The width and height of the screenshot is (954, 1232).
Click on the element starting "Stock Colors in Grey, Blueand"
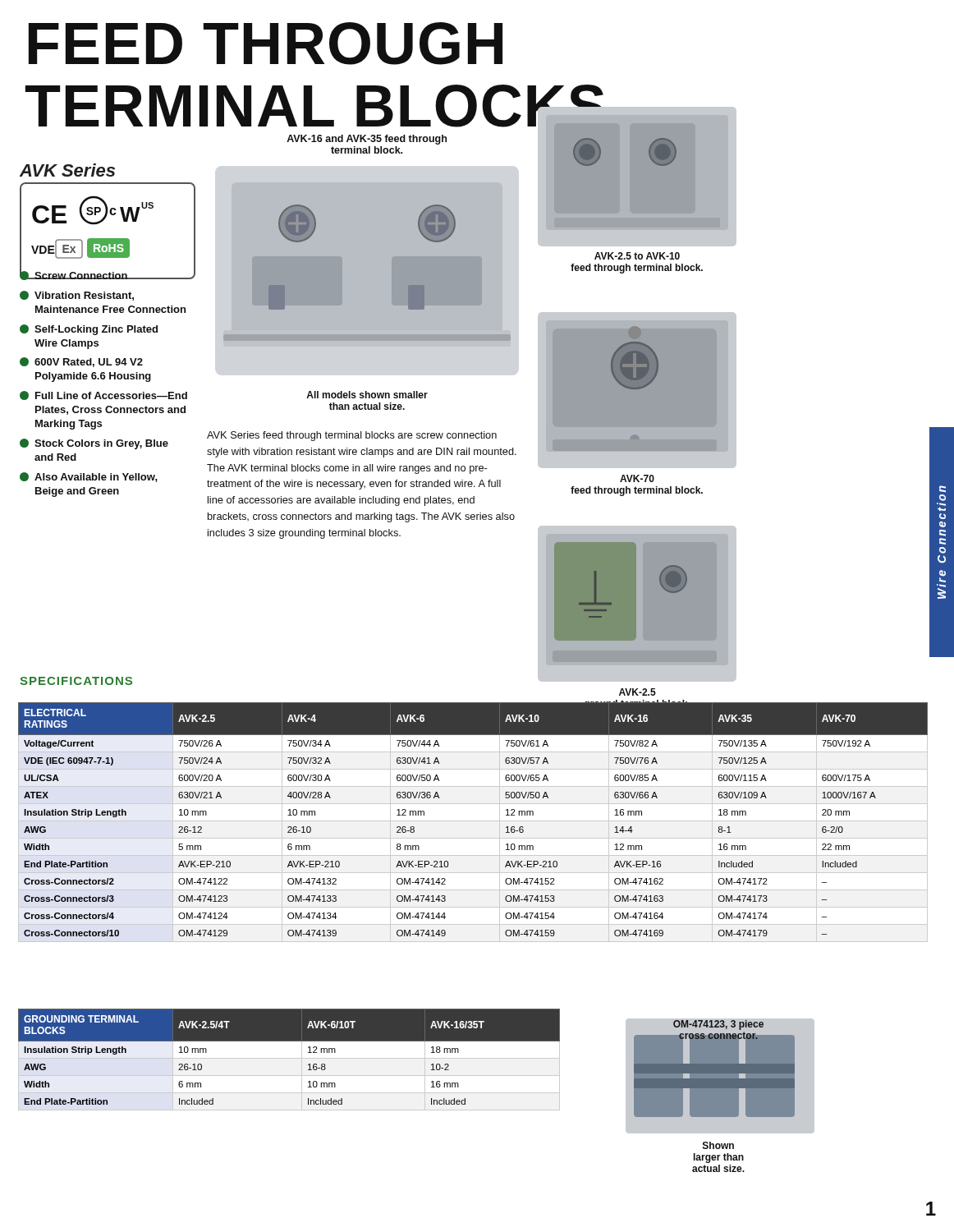pos(94,451)
